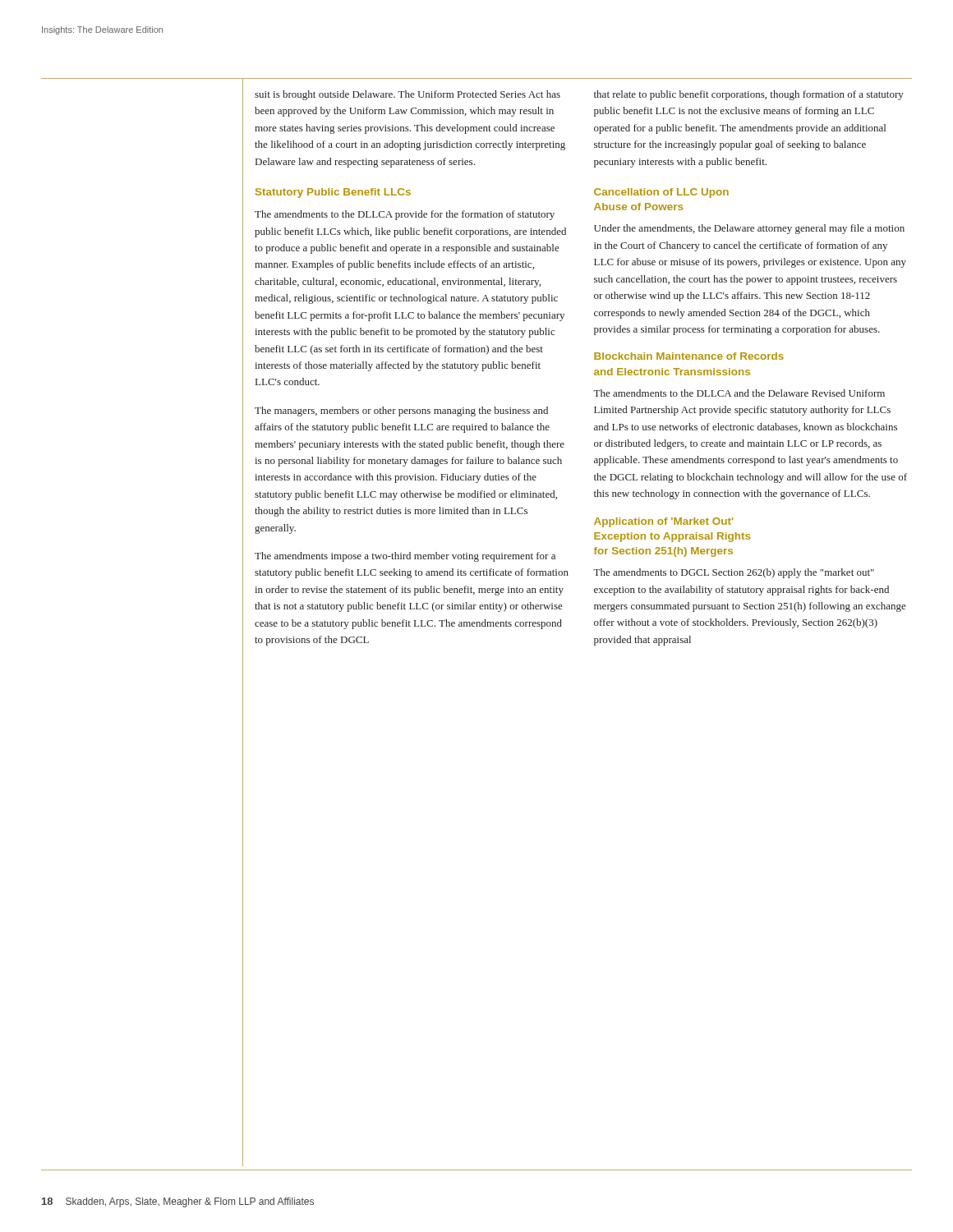Screen dimensions: 1232x953
Task: Point to the section header beginning "Cancellation of LLC UponAbuse"
Action: pos(661,199)
